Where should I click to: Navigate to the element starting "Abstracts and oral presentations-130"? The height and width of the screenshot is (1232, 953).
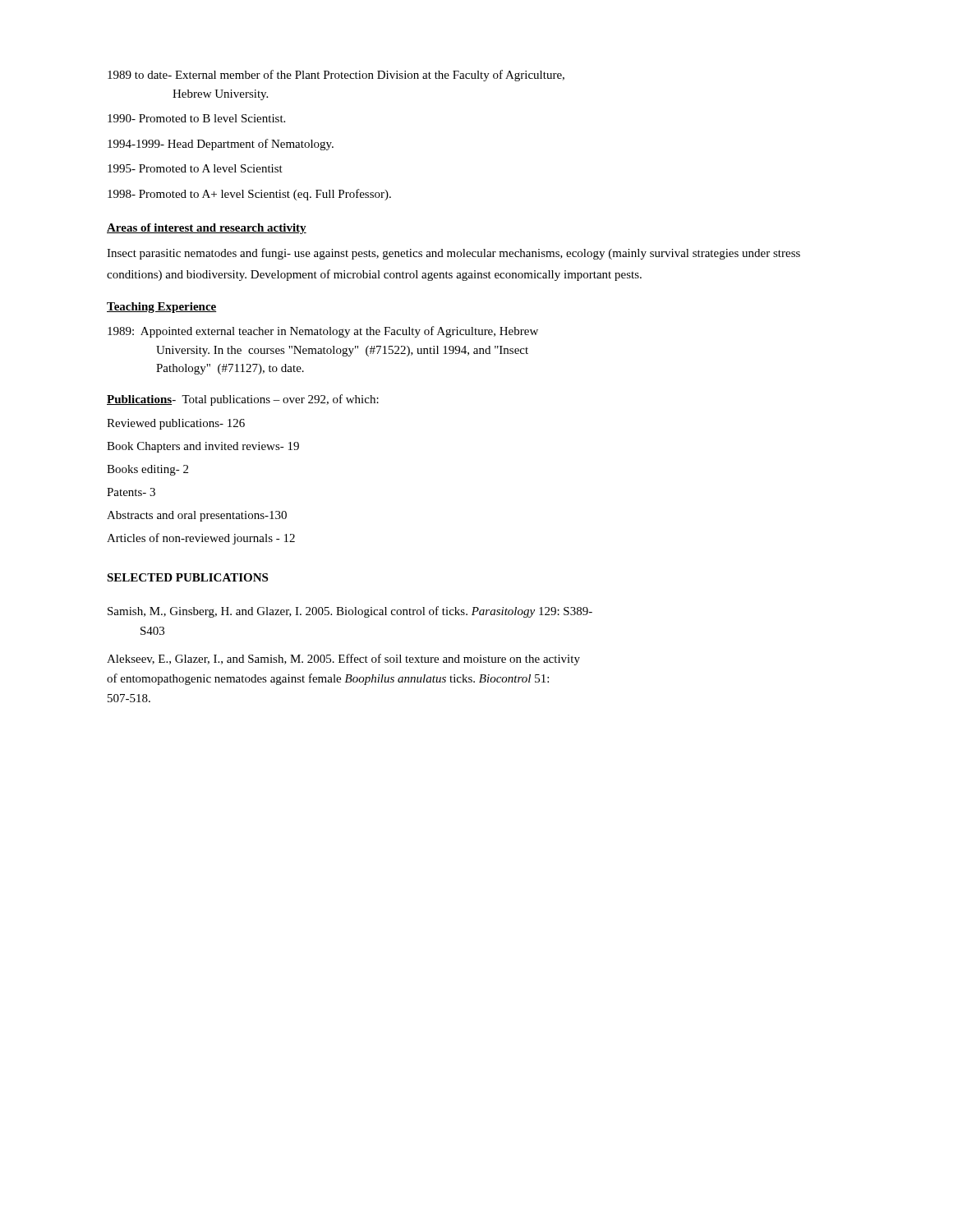pos(197,515)
